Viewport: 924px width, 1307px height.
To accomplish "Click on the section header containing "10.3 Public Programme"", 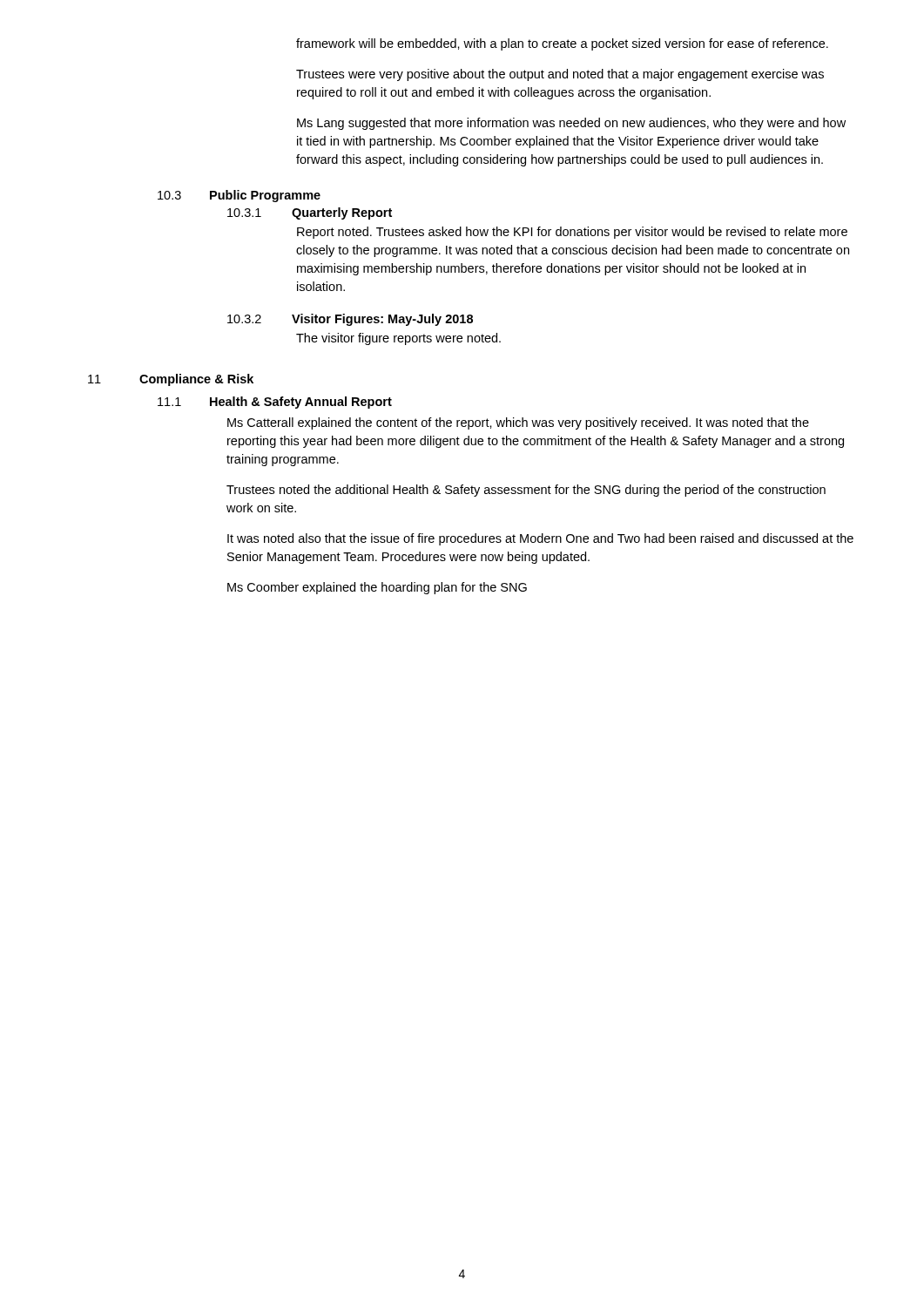I will coord(239,196).
